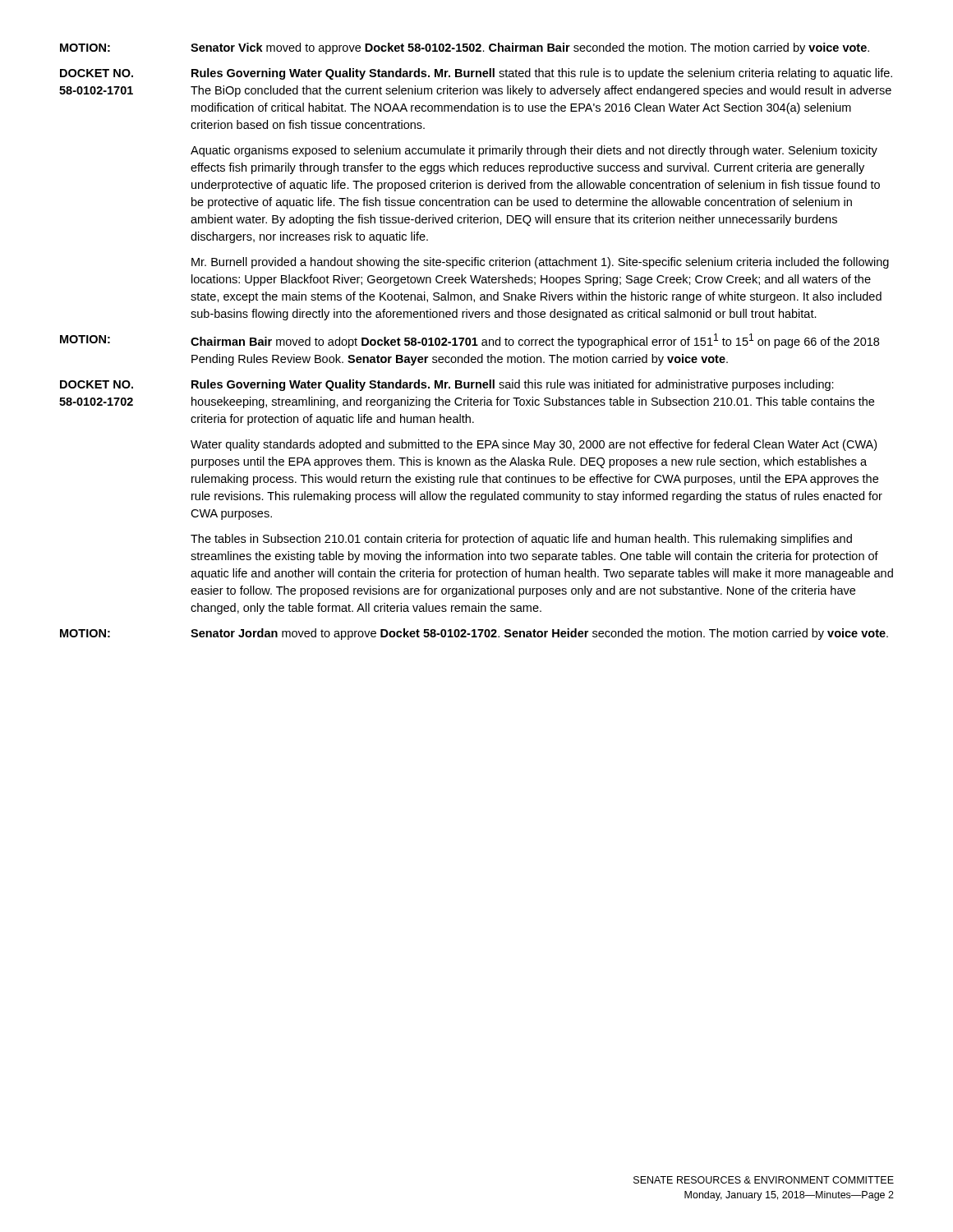The width and height of the screenshot is (953, 1232).
Task: Locate the list item that reads "MOTION: Senator Vick moved to approve Docket"
Action: [476, 48]
